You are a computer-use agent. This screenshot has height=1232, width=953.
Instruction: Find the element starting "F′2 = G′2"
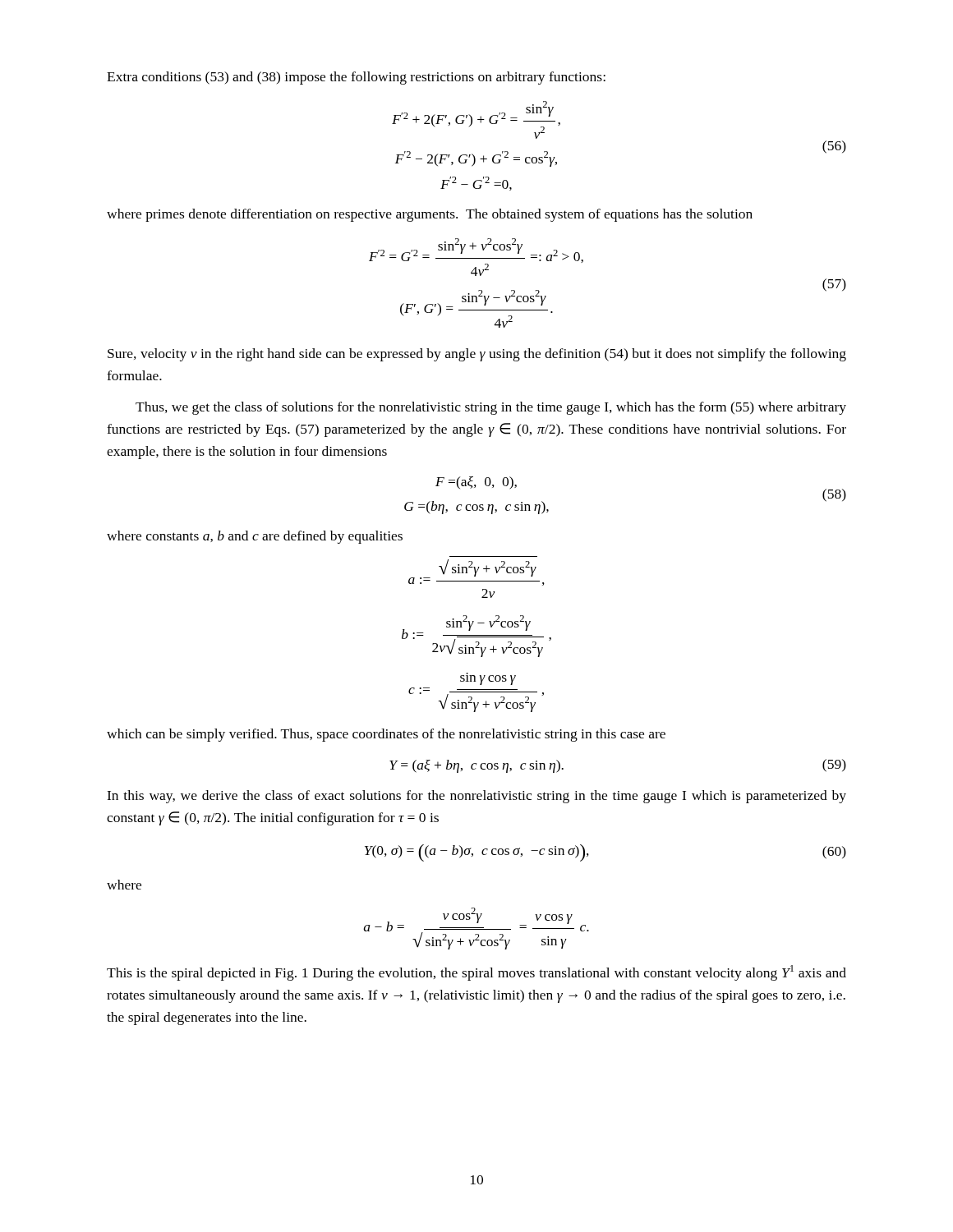click(476, 257)
